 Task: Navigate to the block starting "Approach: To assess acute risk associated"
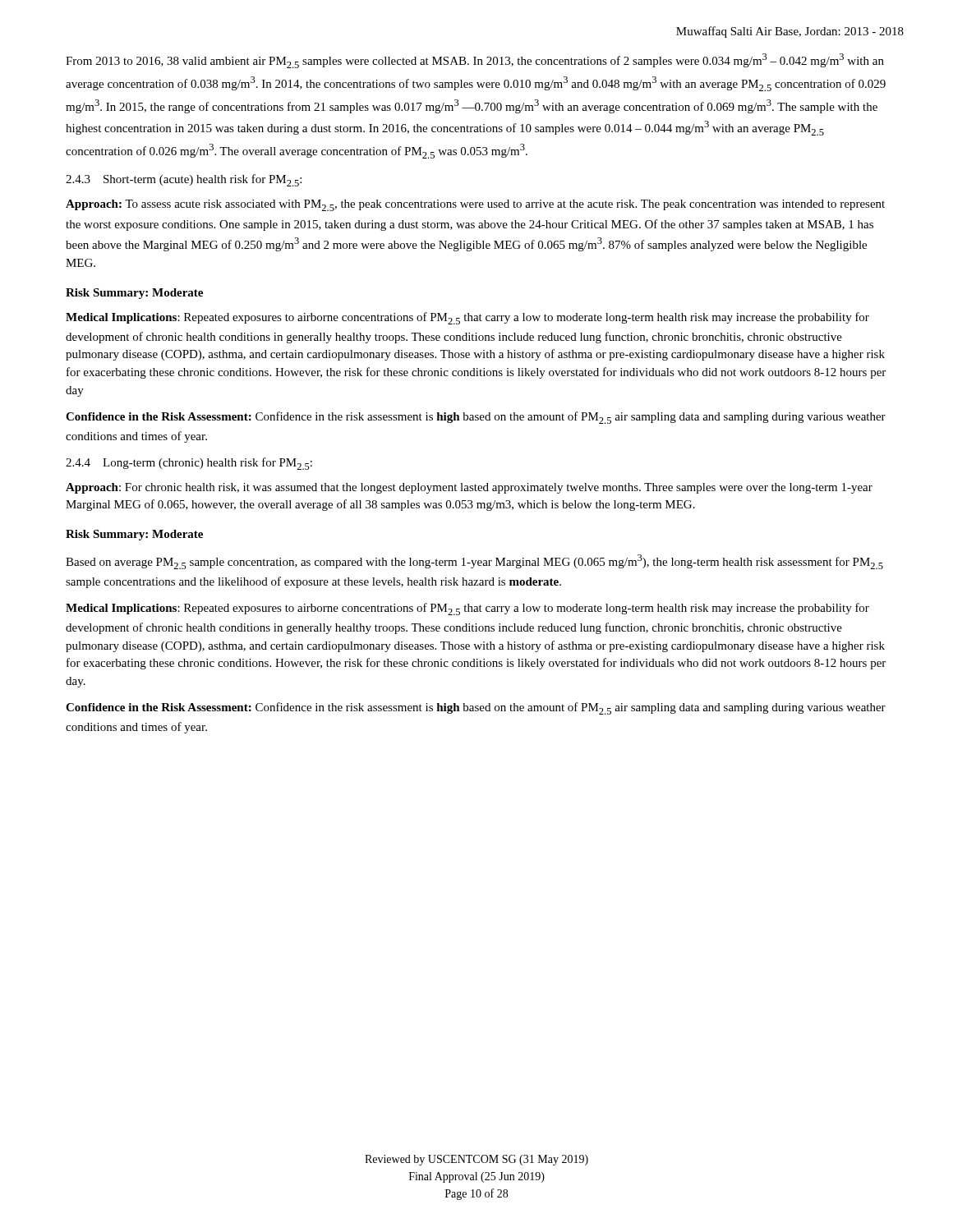(476, 234)
